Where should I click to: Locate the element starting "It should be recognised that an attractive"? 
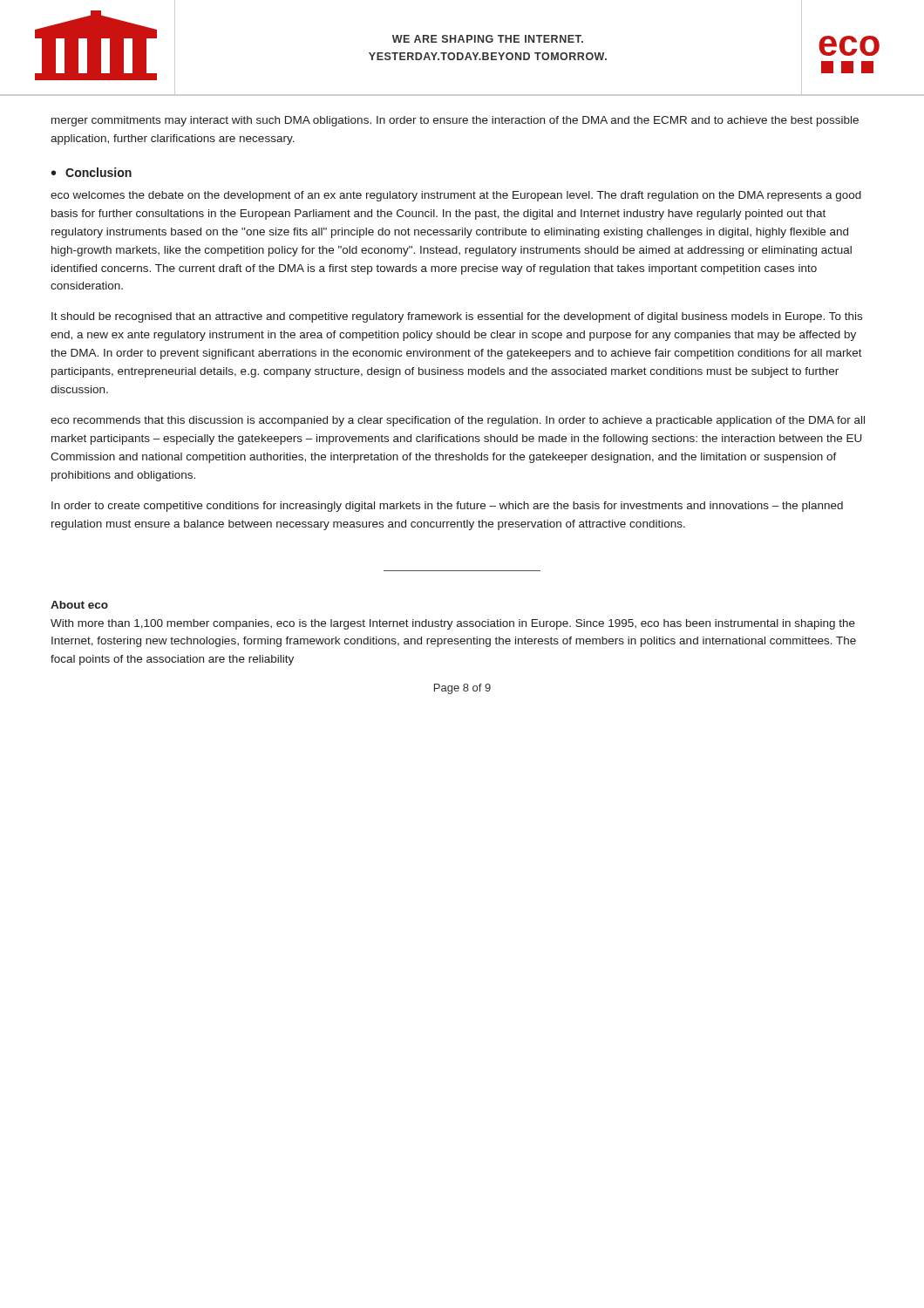click(x=457, y=353)
